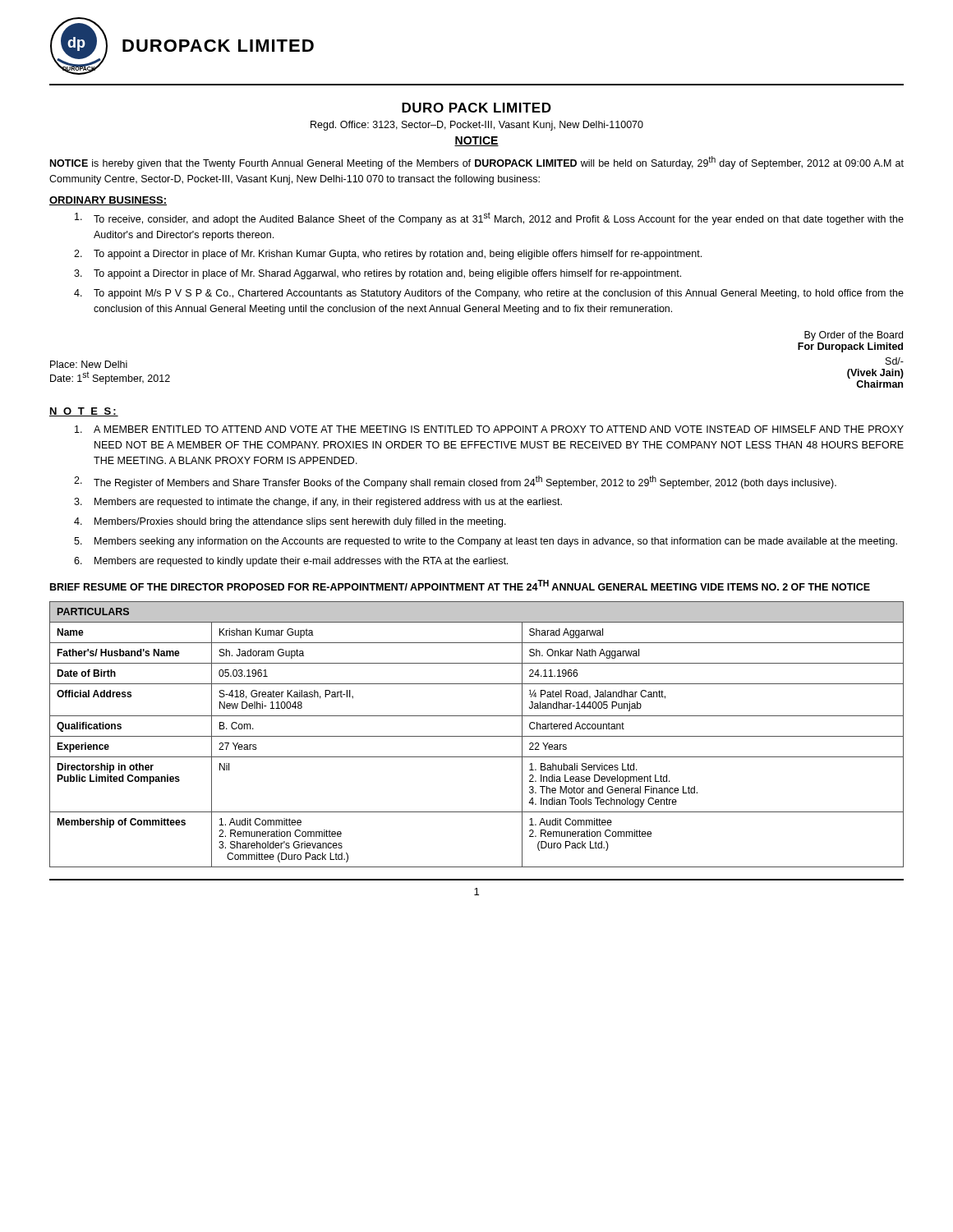Point to the text block starting "2. The Register of Members and Share"
The image size is (953, 1232).
pos(489,482)
